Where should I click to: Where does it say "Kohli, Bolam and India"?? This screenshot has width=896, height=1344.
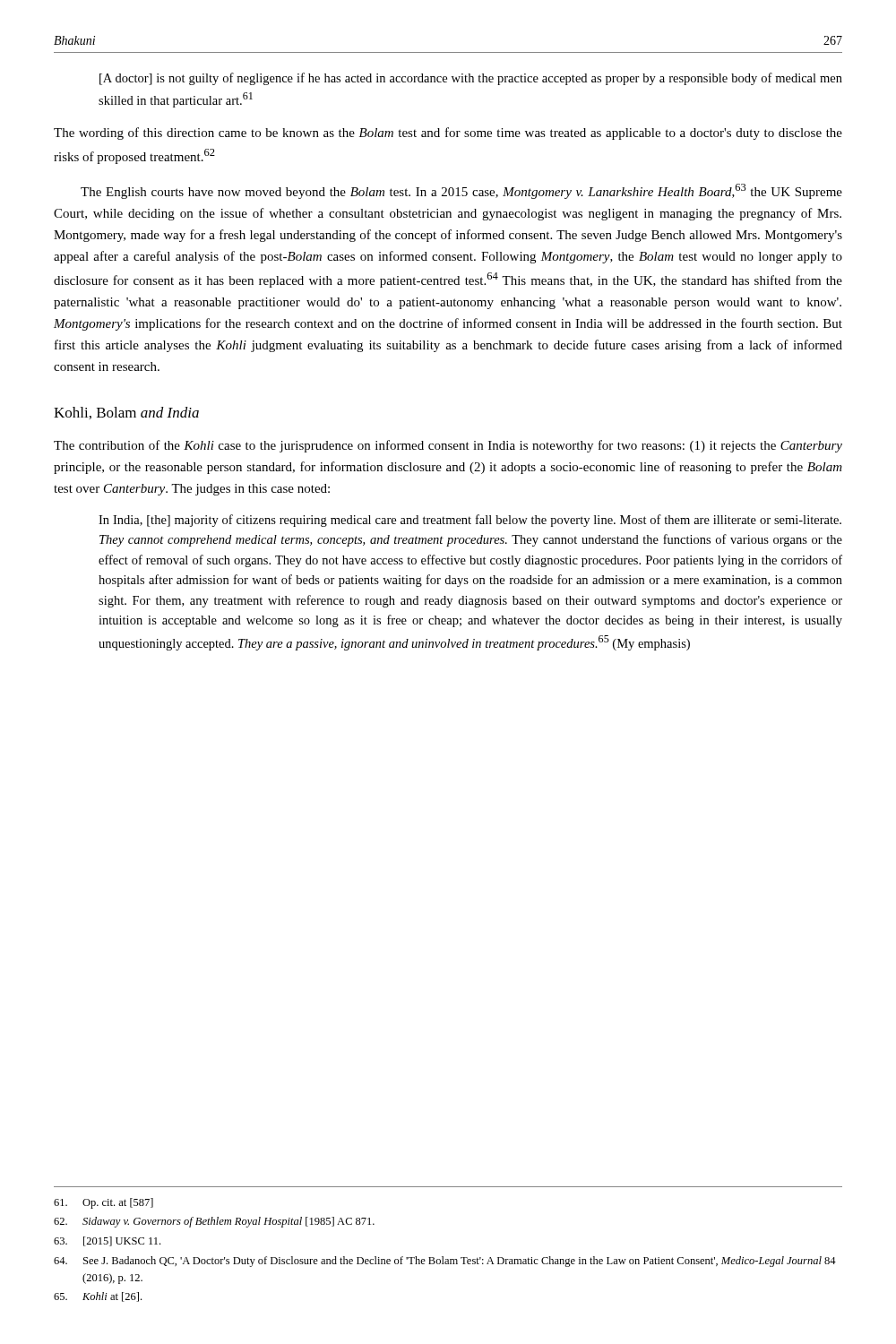point(127,412)
